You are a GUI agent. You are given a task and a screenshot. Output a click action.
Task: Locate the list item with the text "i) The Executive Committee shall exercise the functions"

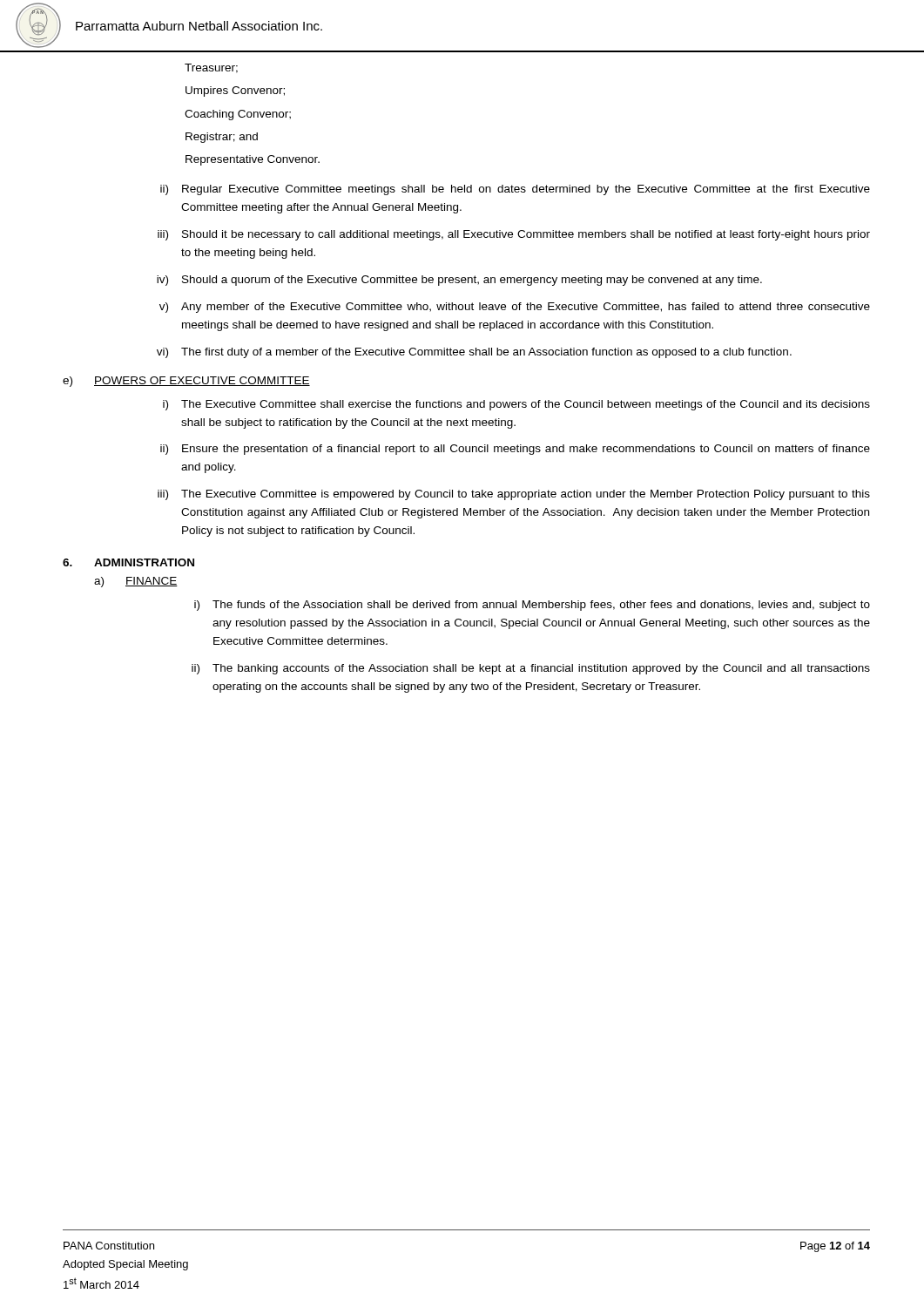point(493,413)
